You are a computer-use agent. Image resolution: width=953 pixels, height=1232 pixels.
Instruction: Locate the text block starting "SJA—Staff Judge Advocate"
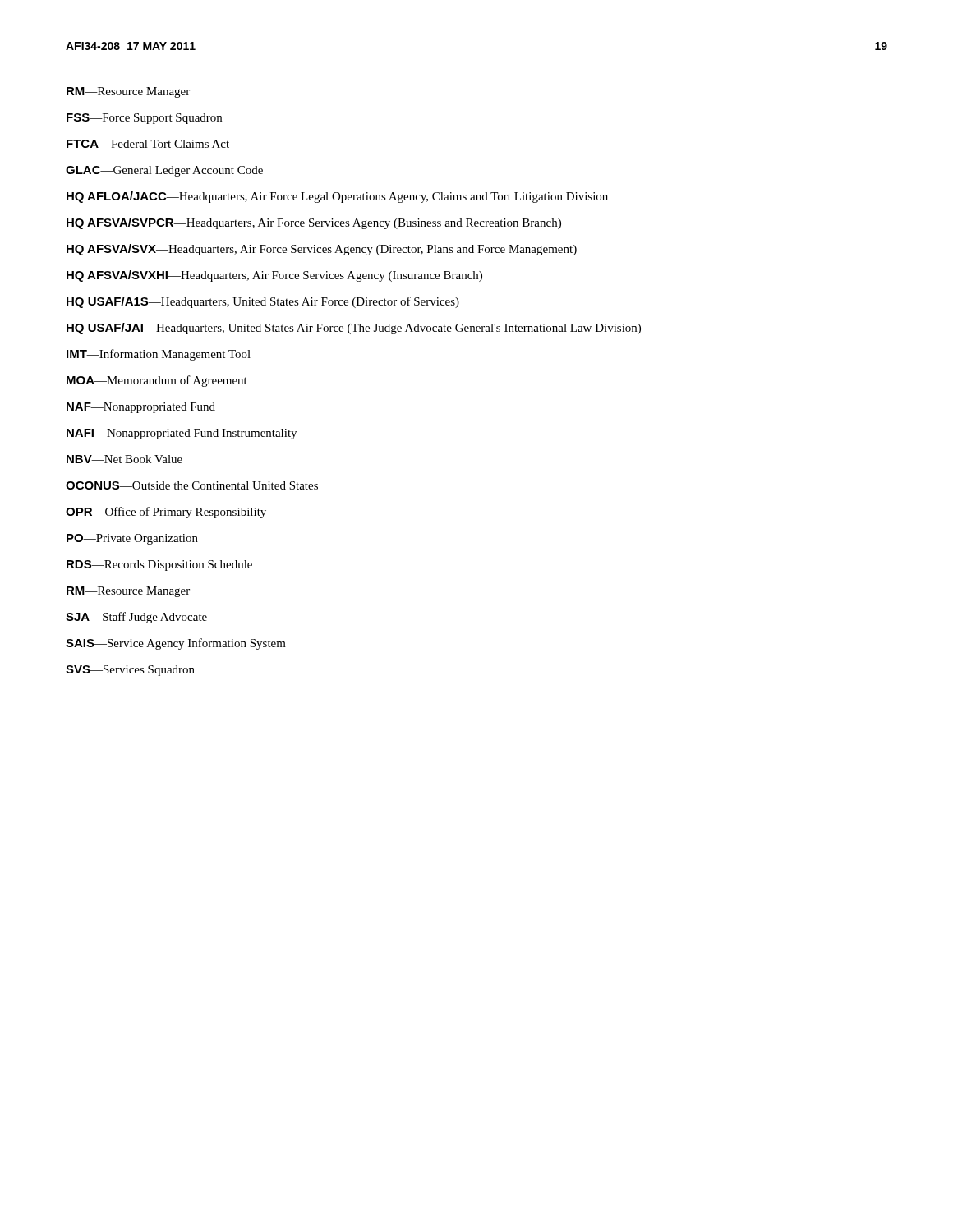[136, 616]
